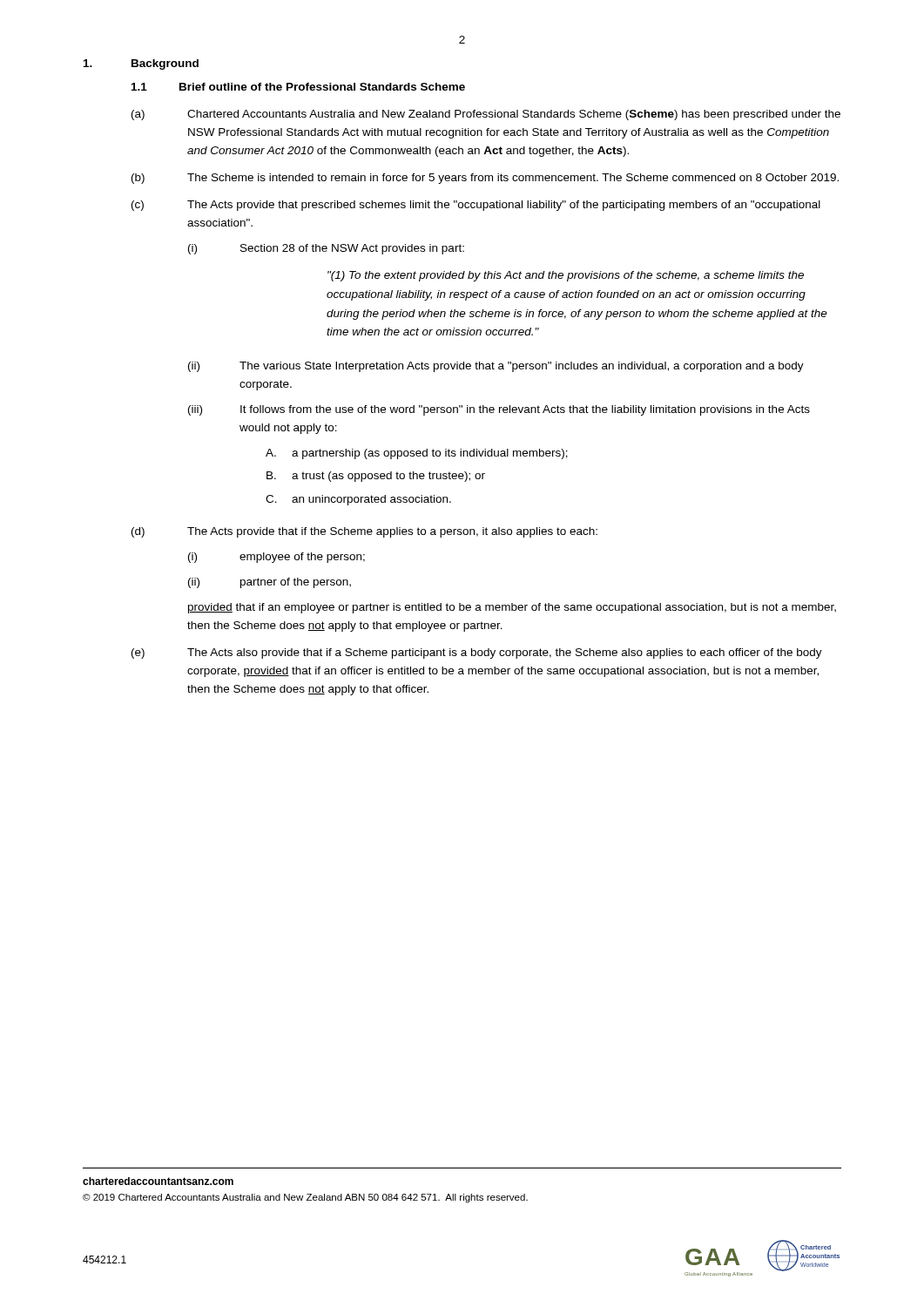Viewport: 924px width, 1307px height.
Task: Select the list item with the text "(c) The Acts provide that prescribed"
Action: [486, 355]
